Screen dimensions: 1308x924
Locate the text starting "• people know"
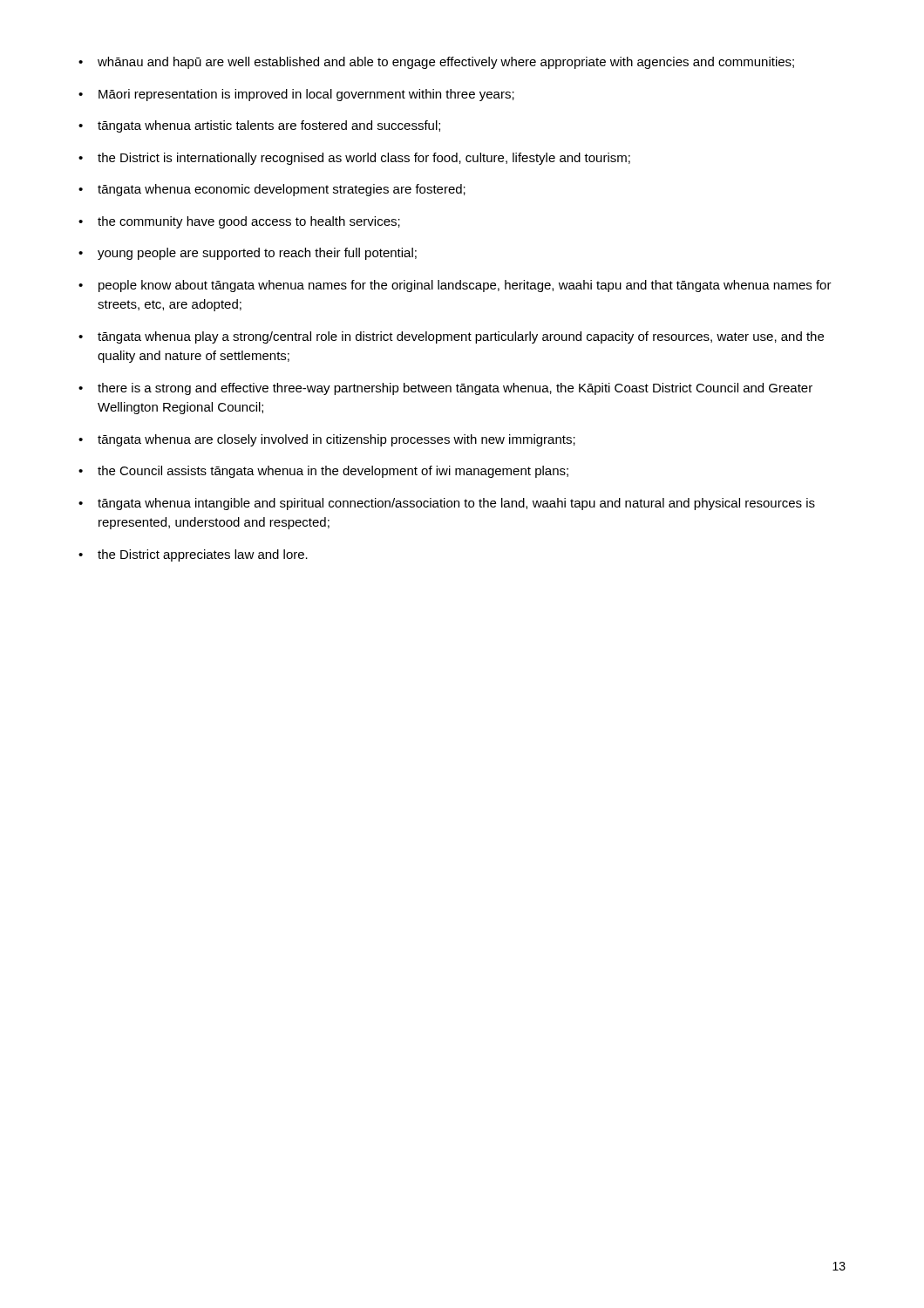point(462,295)
